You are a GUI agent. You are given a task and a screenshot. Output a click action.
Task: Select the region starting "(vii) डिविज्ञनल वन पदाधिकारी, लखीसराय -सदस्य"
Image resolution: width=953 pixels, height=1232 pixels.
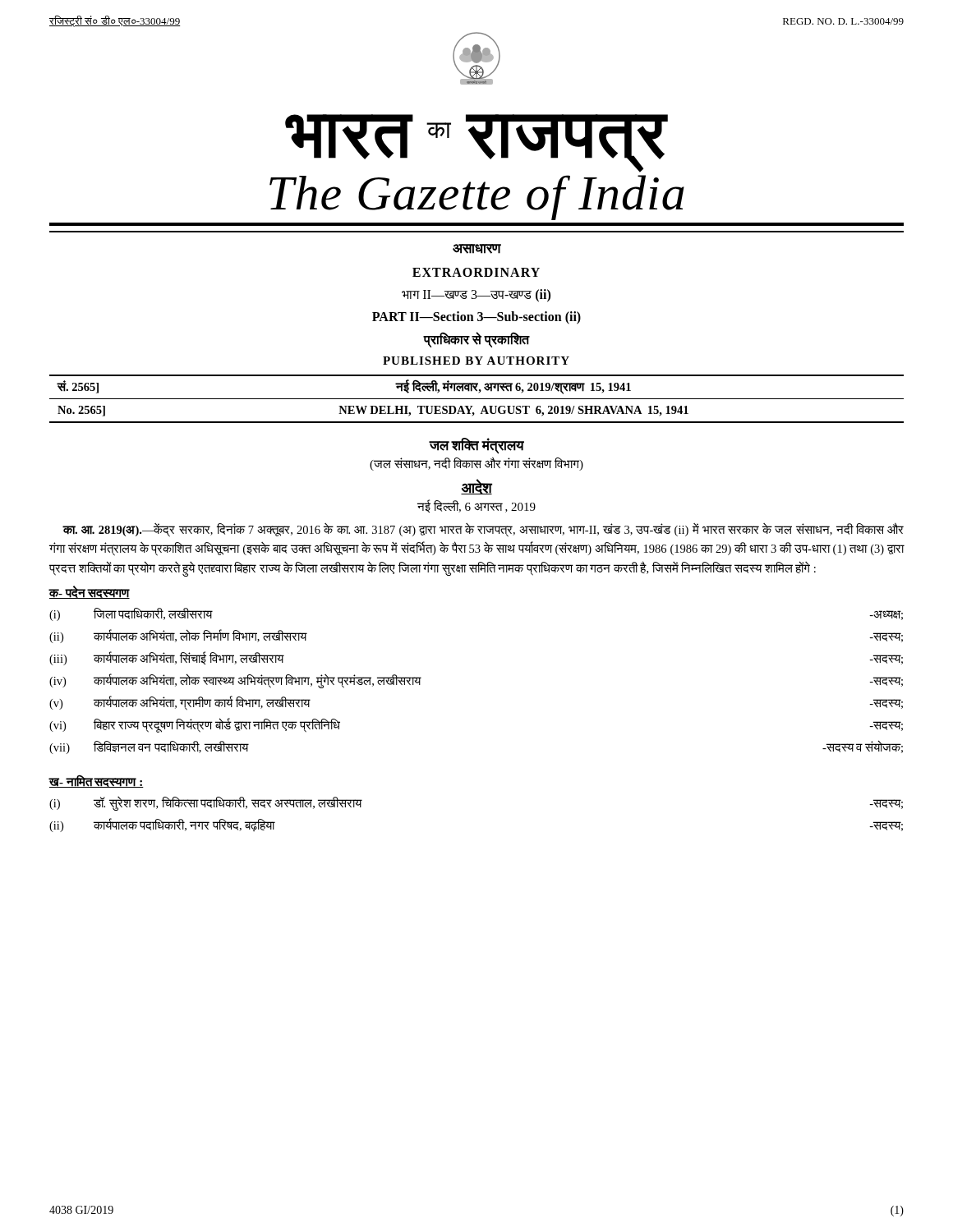178,747
